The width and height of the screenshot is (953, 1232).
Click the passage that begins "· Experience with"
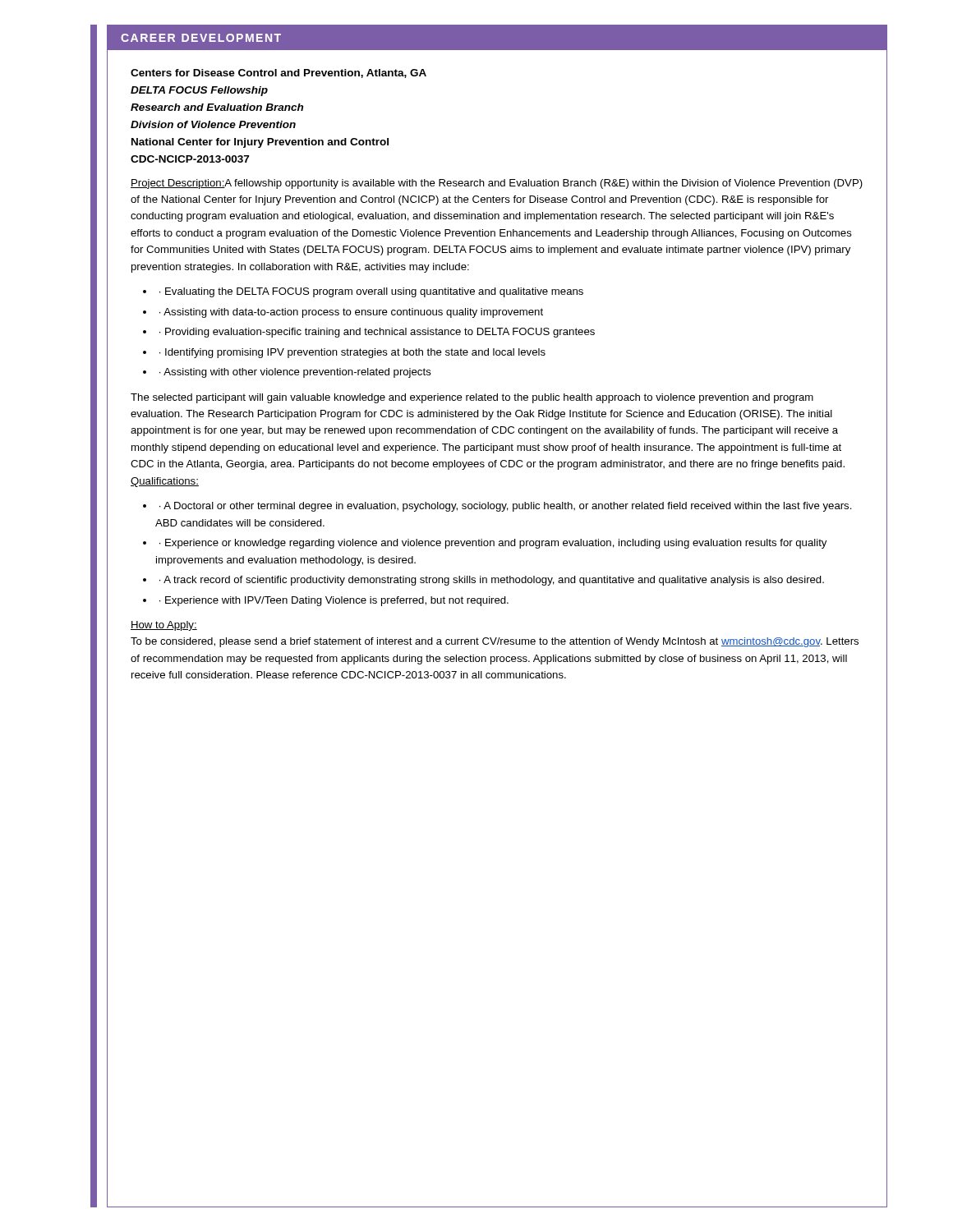tap(332, 600)
